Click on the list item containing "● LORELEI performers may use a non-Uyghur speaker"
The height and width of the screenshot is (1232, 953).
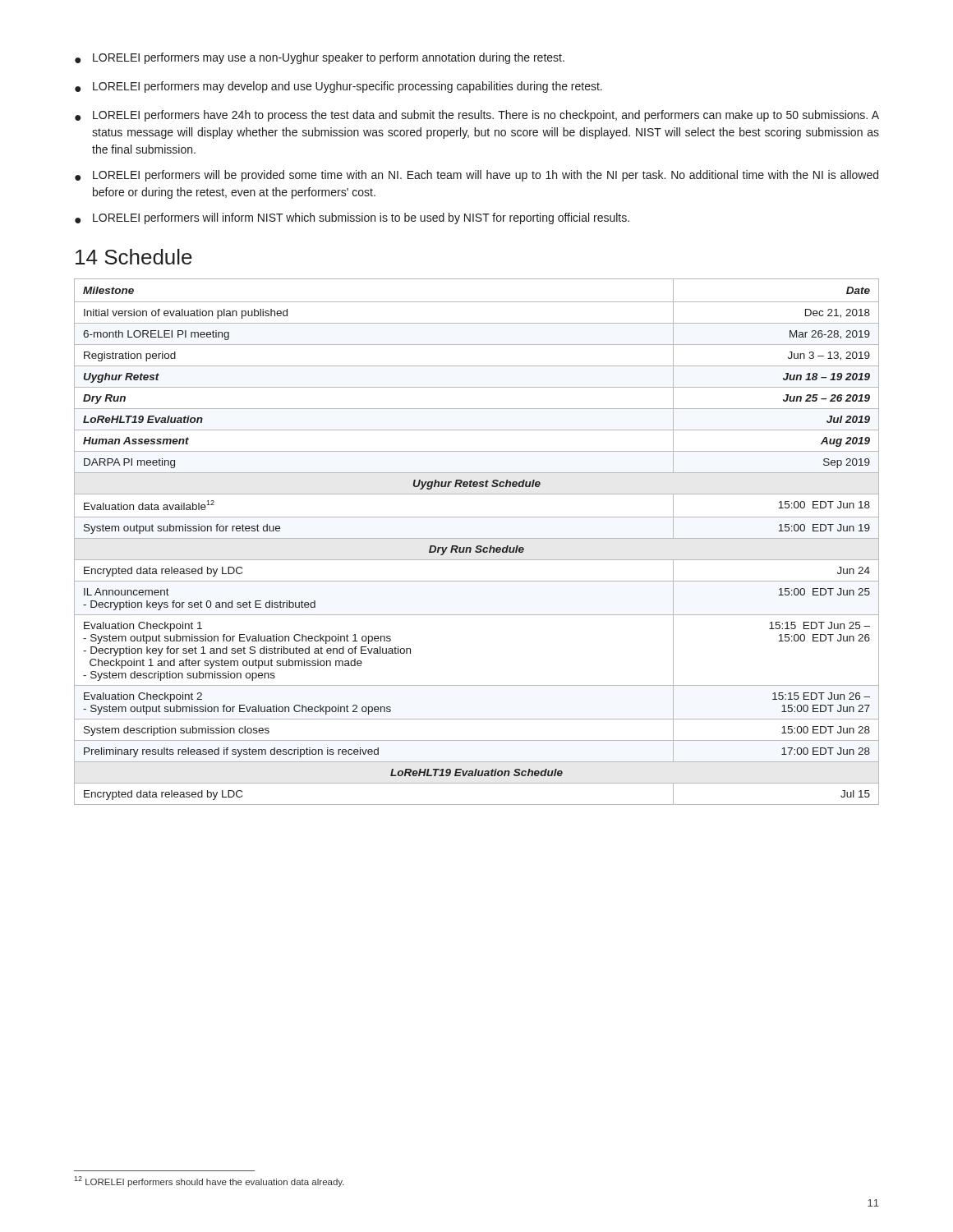pyautogui.click(x=476, y=60)
